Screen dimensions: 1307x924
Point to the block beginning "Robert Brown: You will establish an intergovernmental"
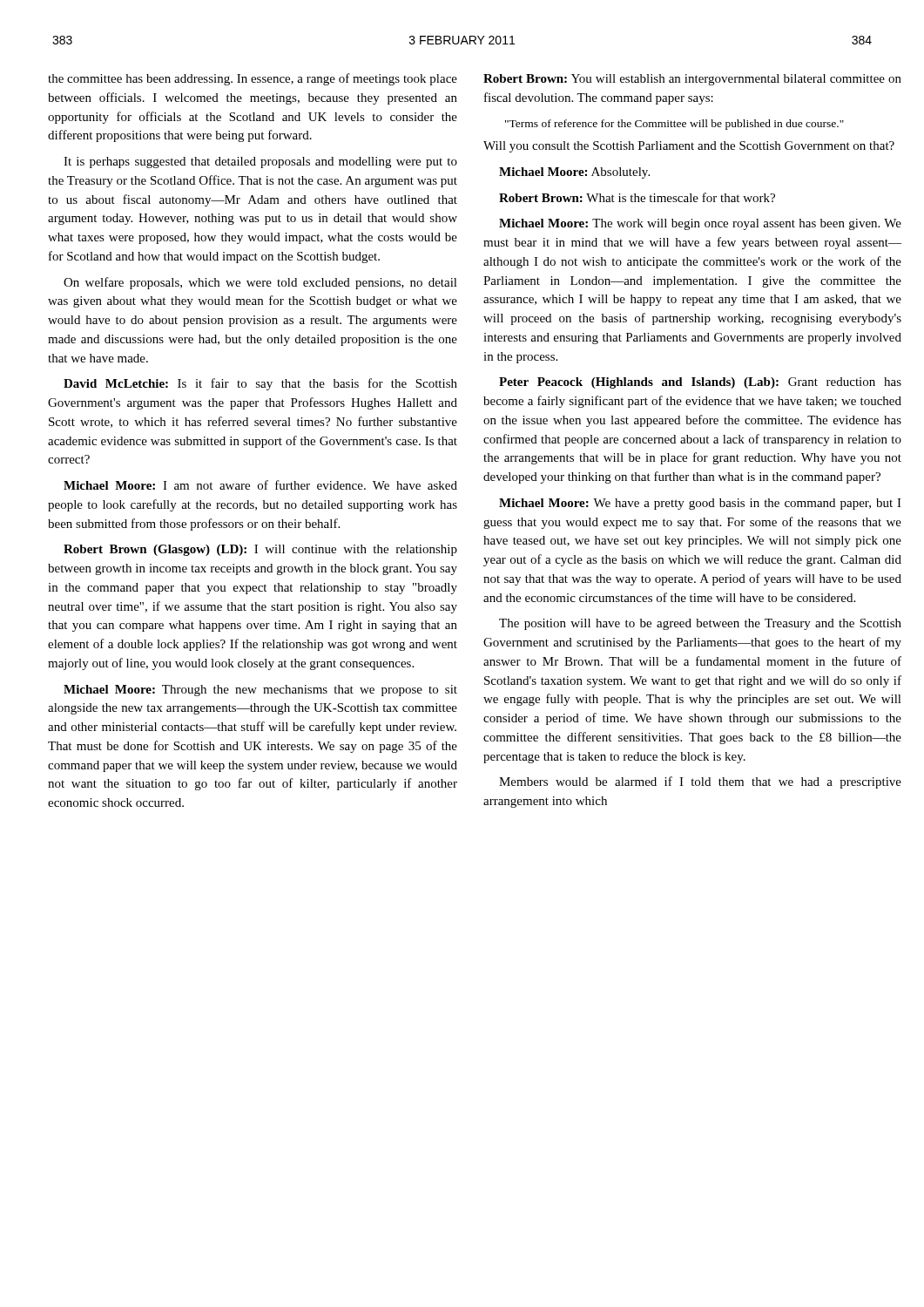pyautogui.click(x=692, y=89)
